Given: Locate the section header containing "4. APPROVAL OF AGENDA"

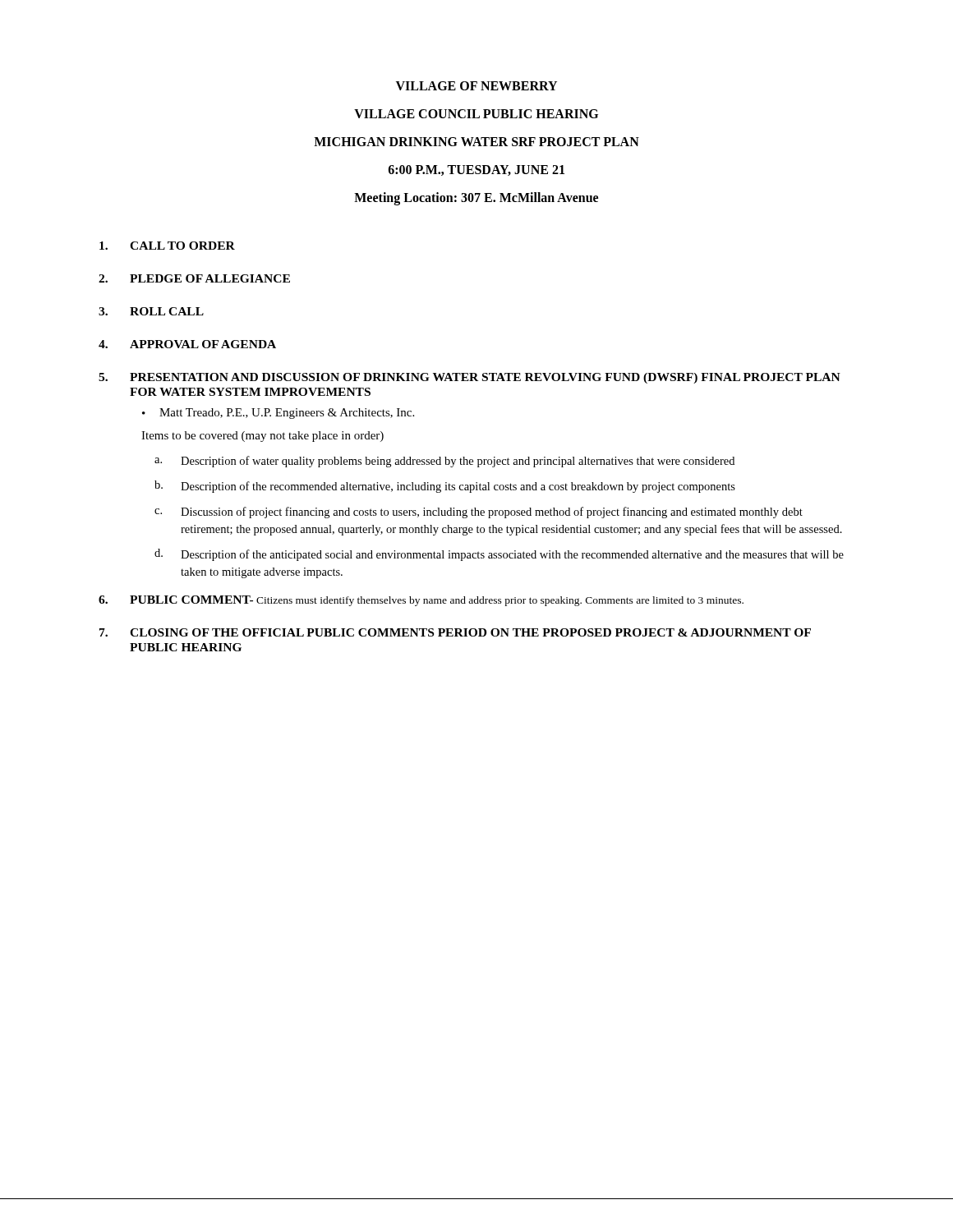Looking at the screenshot, I should [x=187, y=344].
